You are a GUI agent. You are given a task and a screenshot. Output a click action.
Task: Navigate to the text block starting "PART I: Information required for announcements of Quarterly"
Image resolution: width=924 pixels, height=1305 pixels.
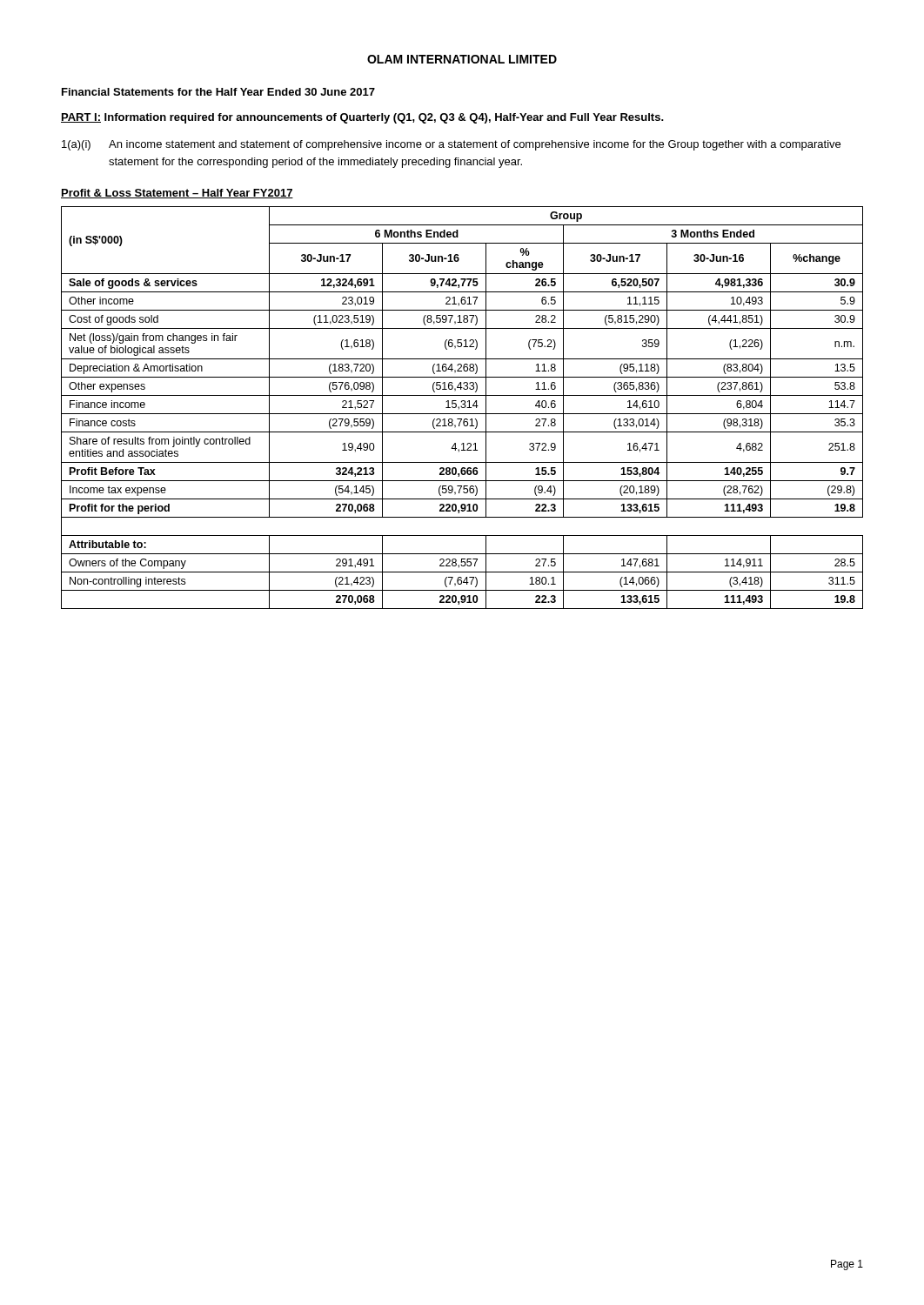pyautogui.click(x=362, y=117)
